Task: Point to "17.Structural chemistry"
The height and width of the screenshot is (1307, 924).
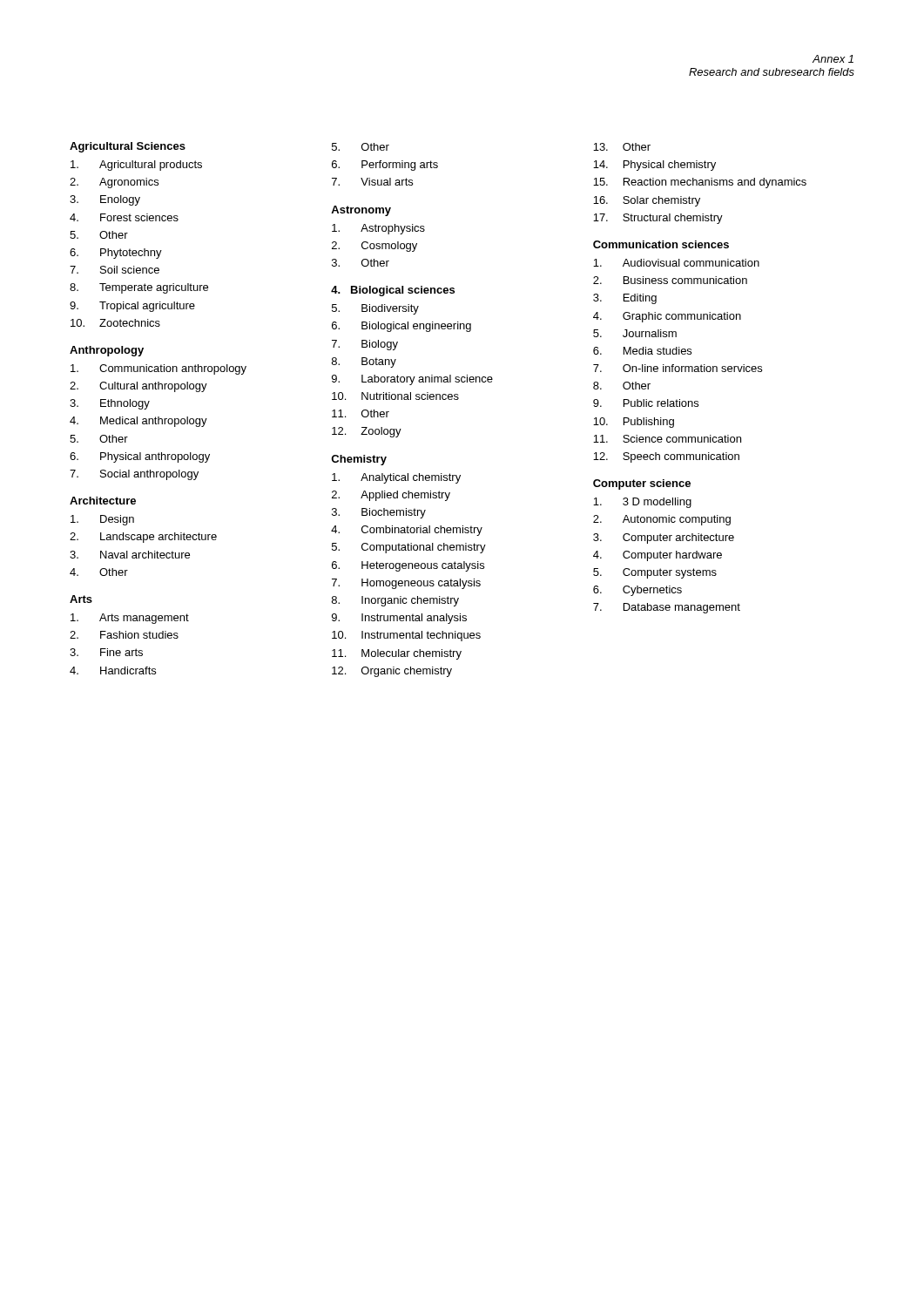Action: tap(719, 218)
